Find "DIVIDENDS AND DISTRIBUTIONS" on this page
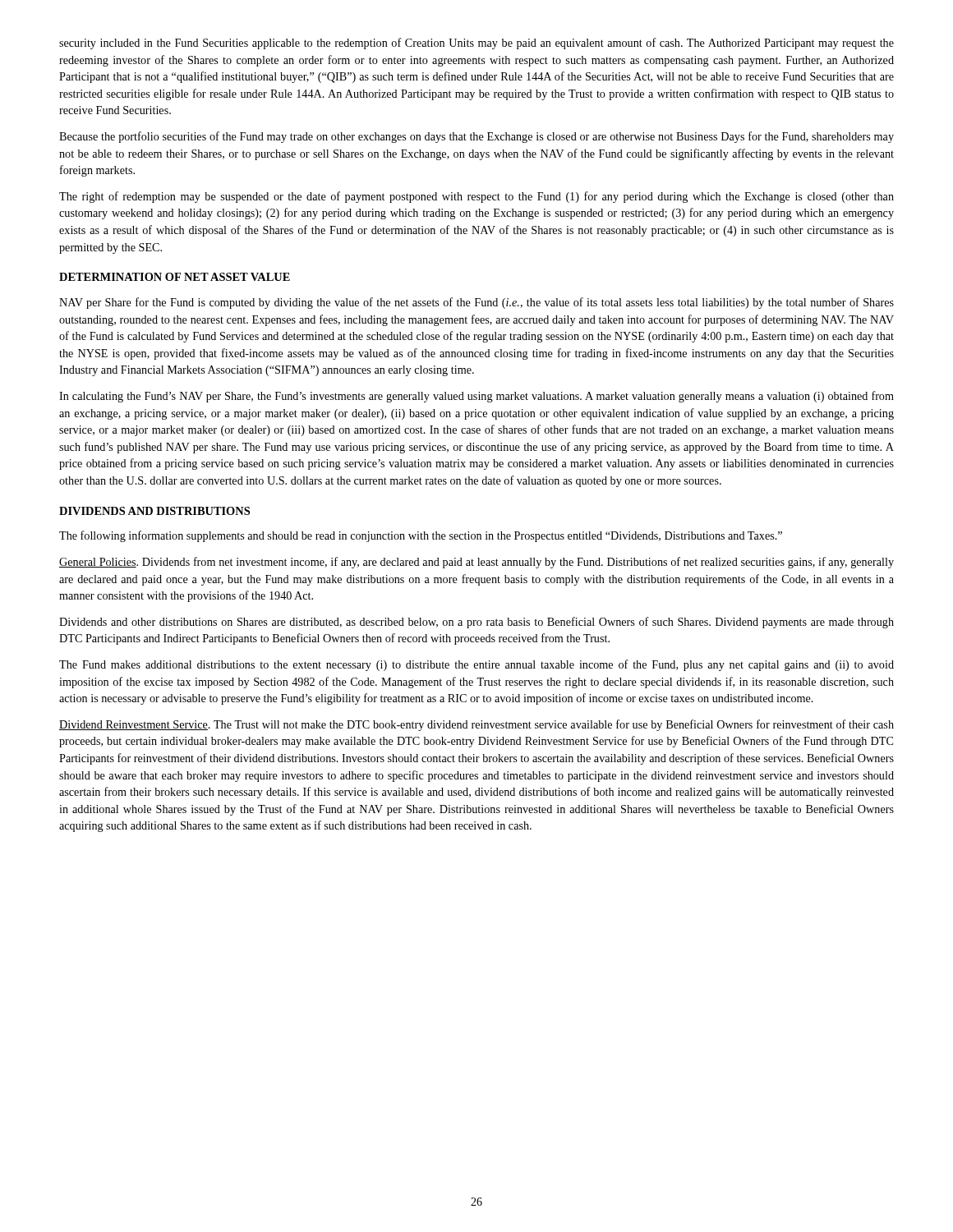 [x=154, y=511]
